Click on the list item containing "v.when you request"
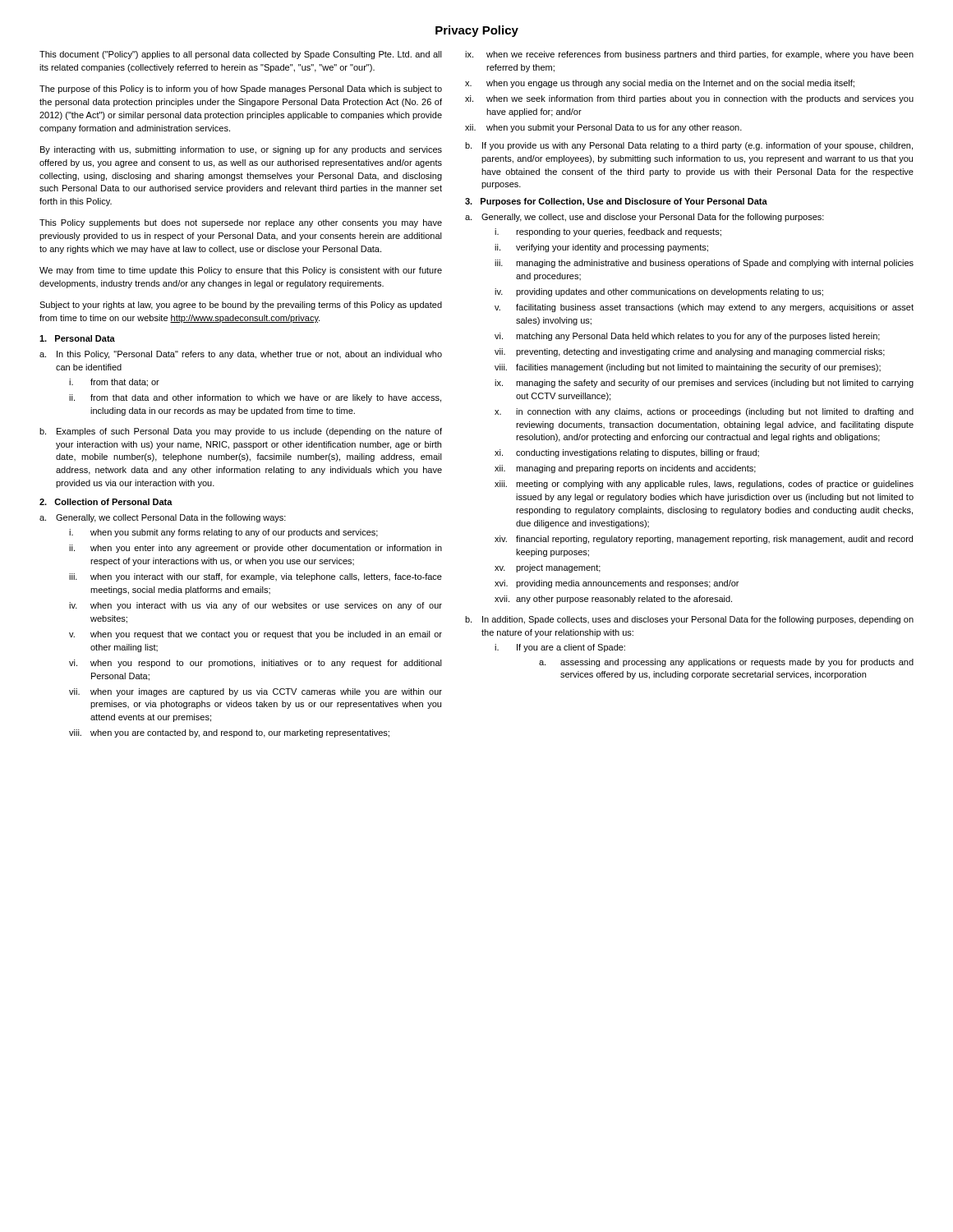The image size is (953, 1232). coord(255,641)
